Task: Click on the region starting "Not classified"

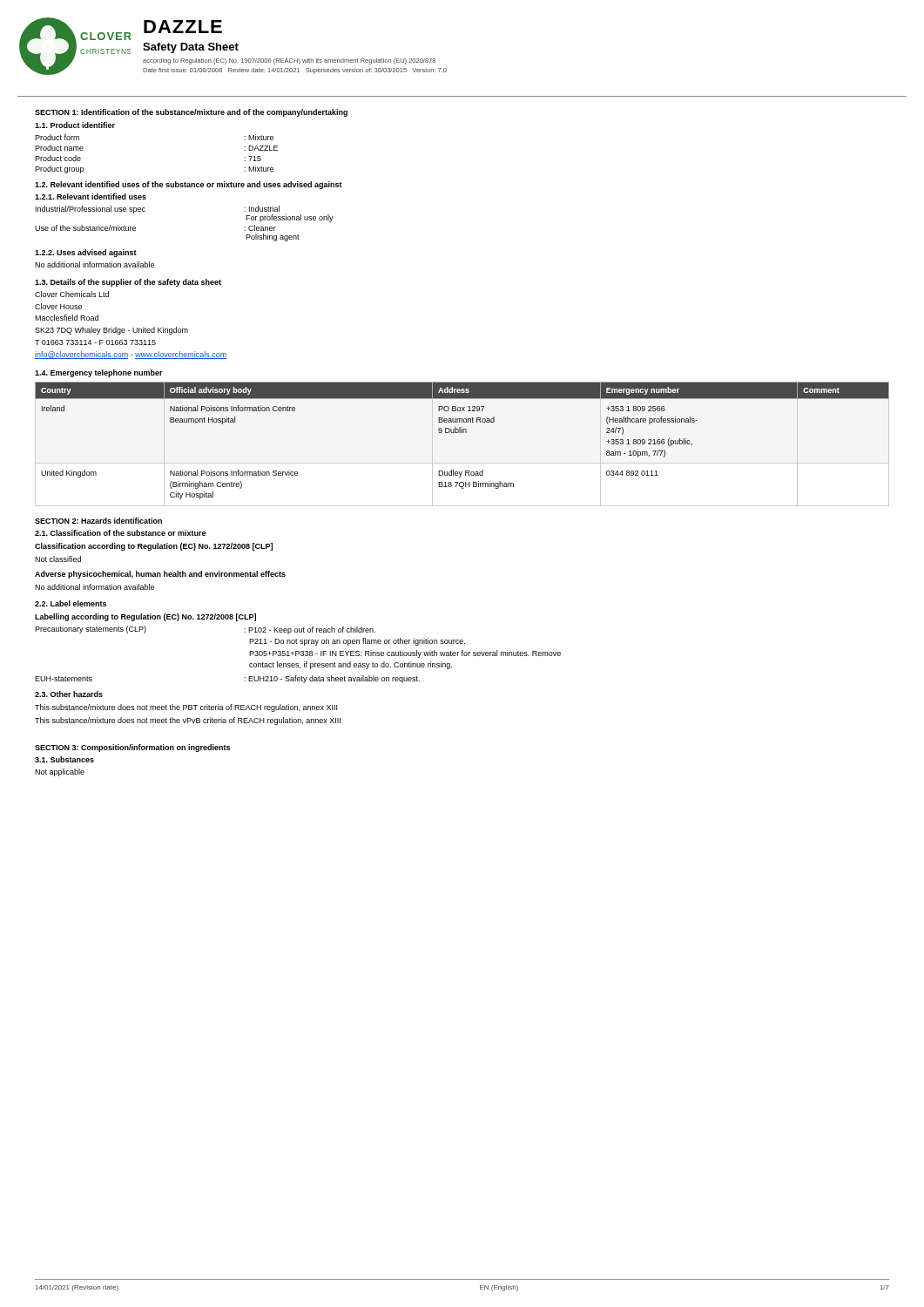Action: tap(58, 559)
